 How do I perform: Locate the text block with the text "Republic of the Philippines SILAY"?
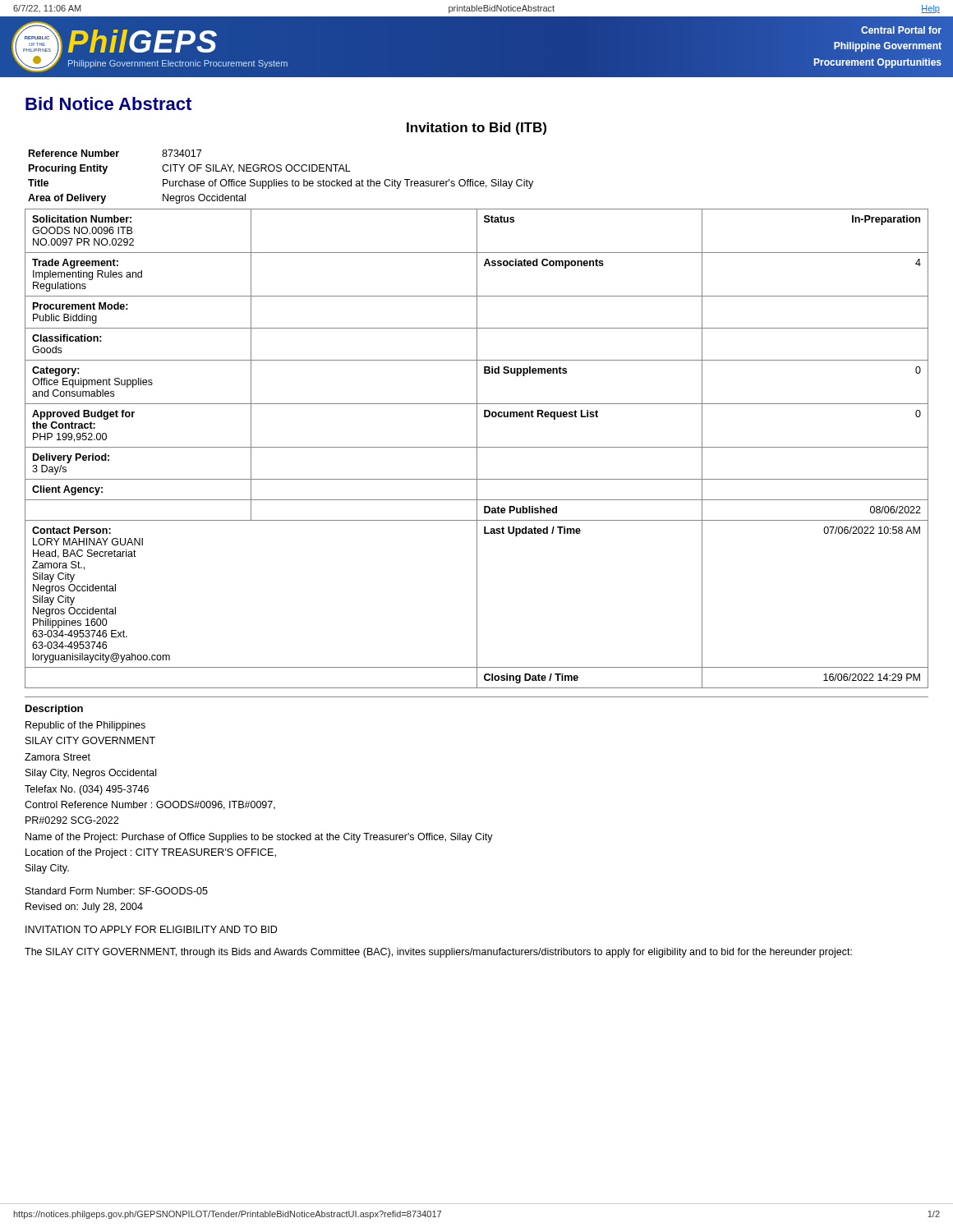pos(259,797)
